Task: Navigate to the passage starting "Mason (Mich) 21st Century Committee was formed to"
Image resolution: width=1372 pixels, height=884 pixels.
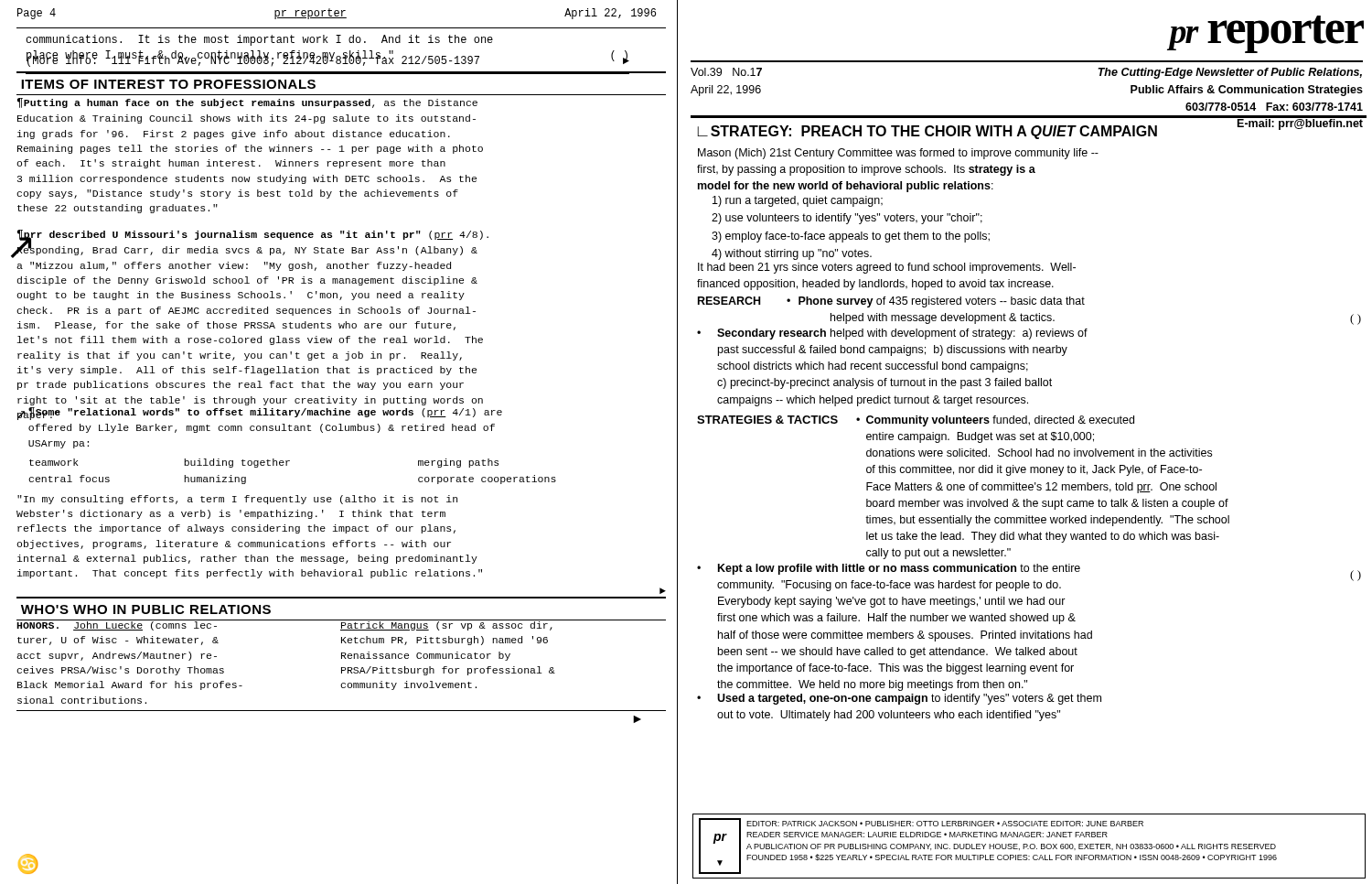Action: tap(898, 169)
